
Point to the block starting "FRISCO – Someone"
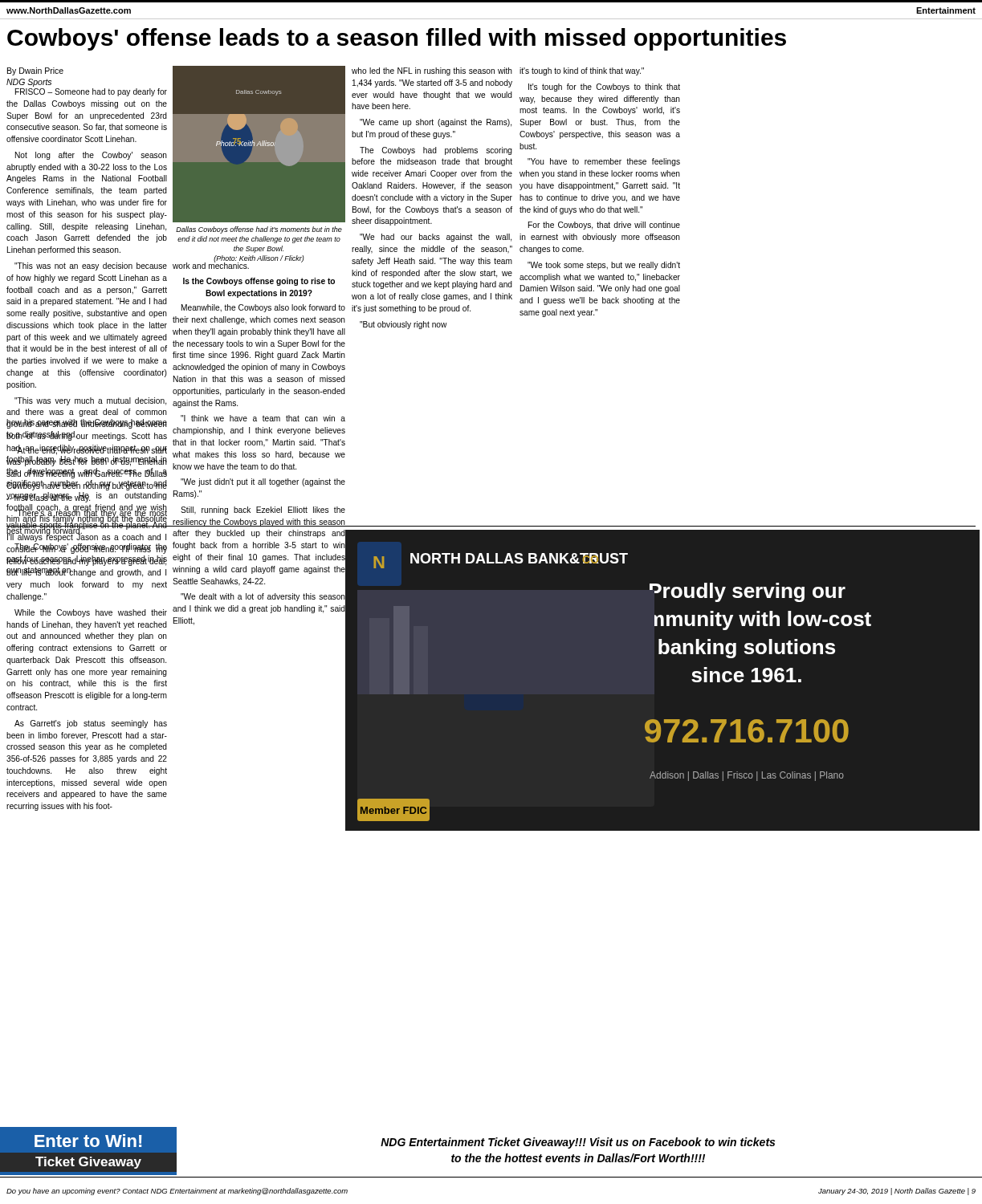pyautogui.click(x=87, y=332)
